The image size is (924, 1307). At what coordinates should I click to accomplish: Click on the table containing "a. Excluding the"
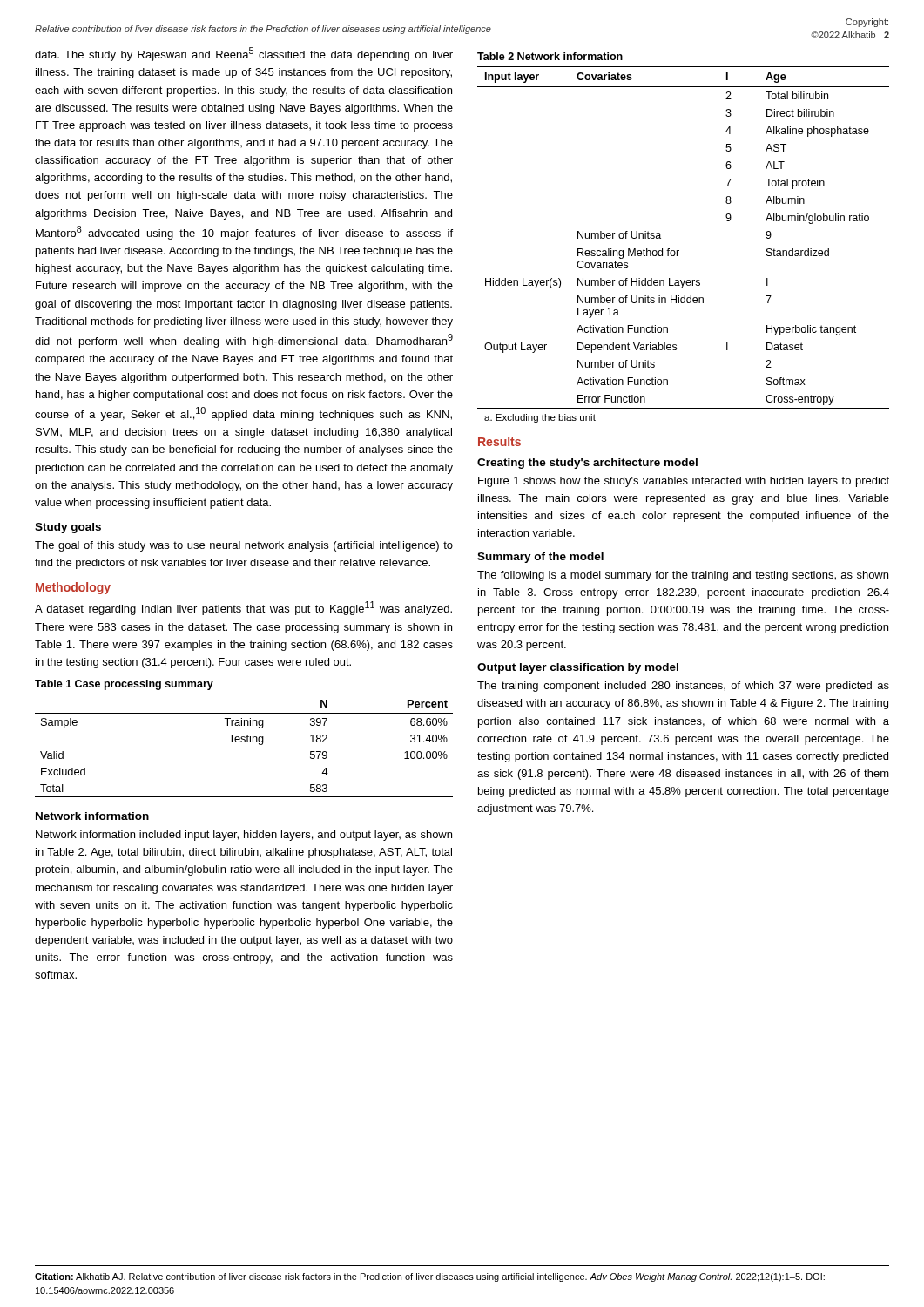(x=683, y=246)
